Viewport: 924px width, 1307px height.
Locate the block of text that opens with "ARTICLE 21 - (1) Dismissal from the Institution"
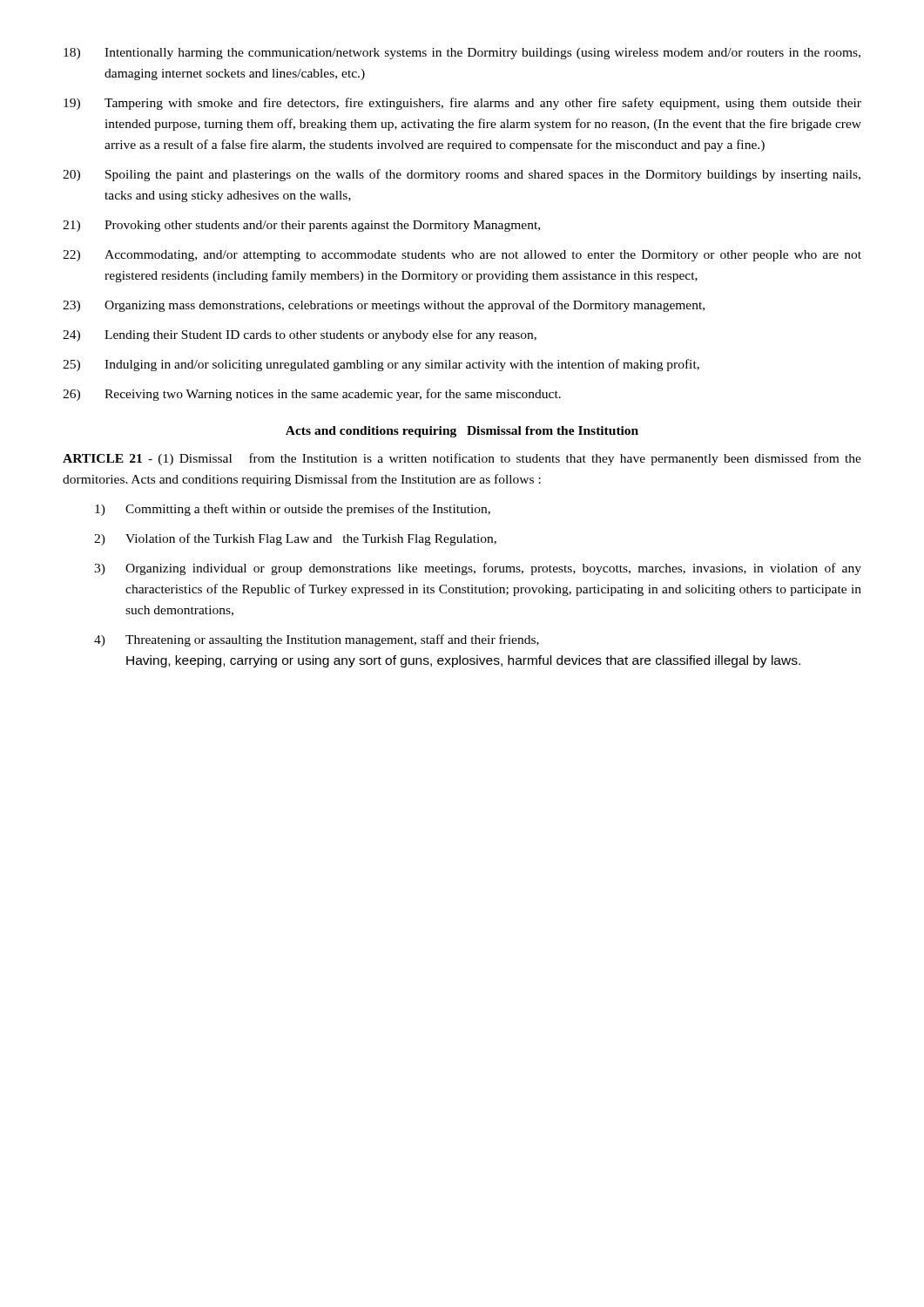tap(462, 469)
